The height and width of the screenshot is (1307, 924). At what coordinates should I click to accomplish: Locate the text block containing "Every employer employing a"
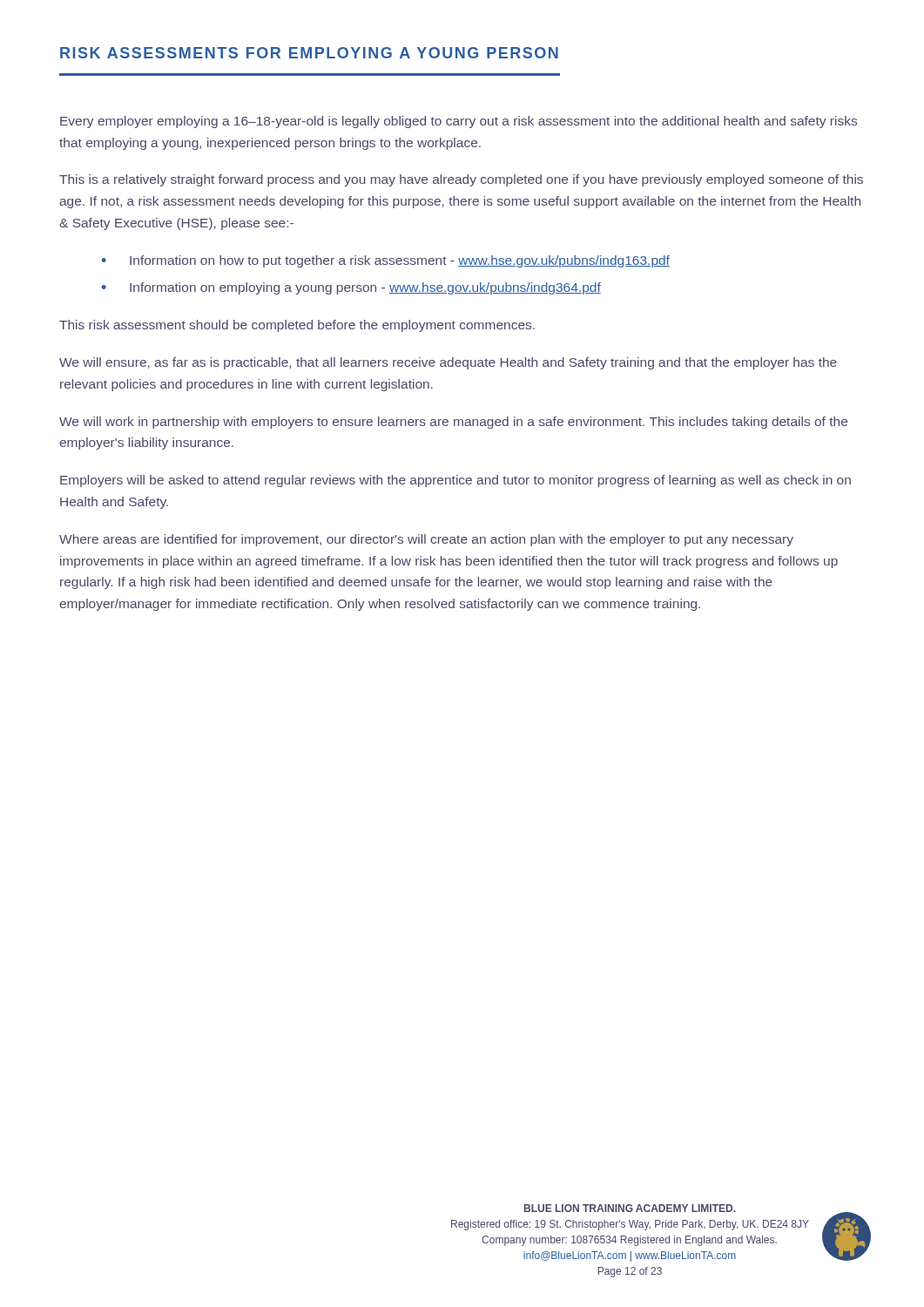tap(458, 131)
